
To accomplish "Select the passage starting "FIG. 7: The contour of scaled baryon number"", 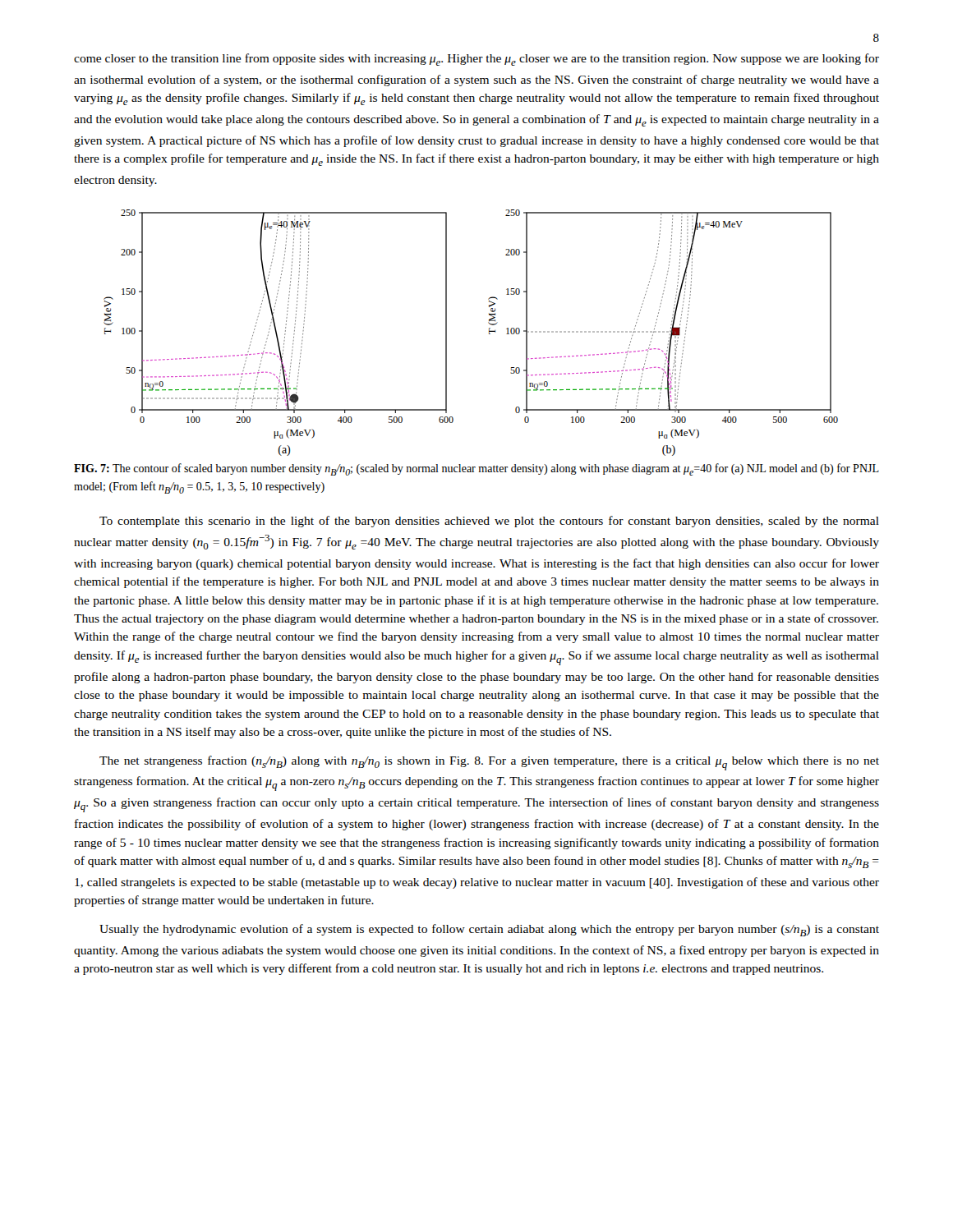I will (476, 479).
